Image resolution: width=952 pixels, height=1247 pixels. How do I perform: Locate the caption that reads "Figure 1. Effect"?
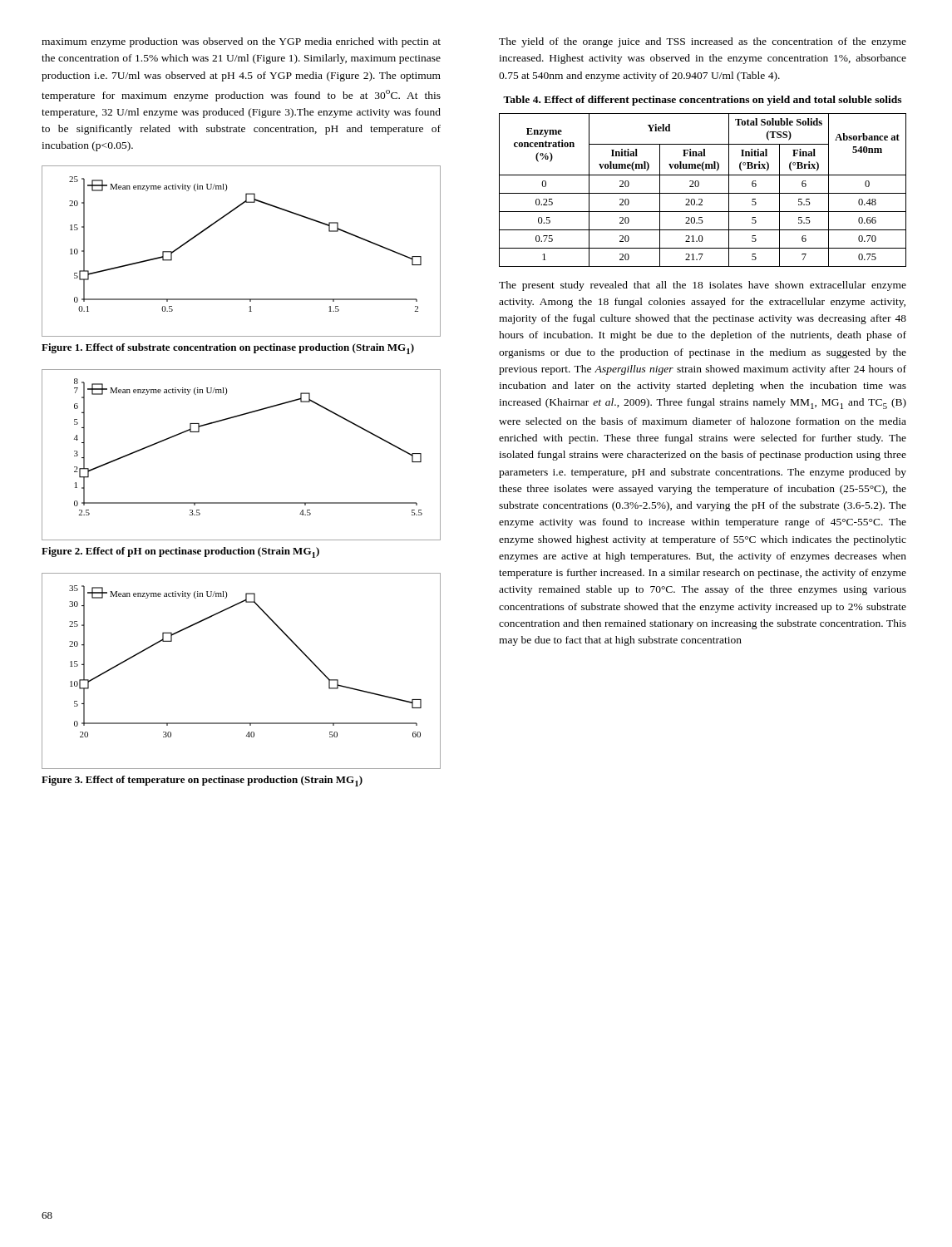(x=228, y=348)
